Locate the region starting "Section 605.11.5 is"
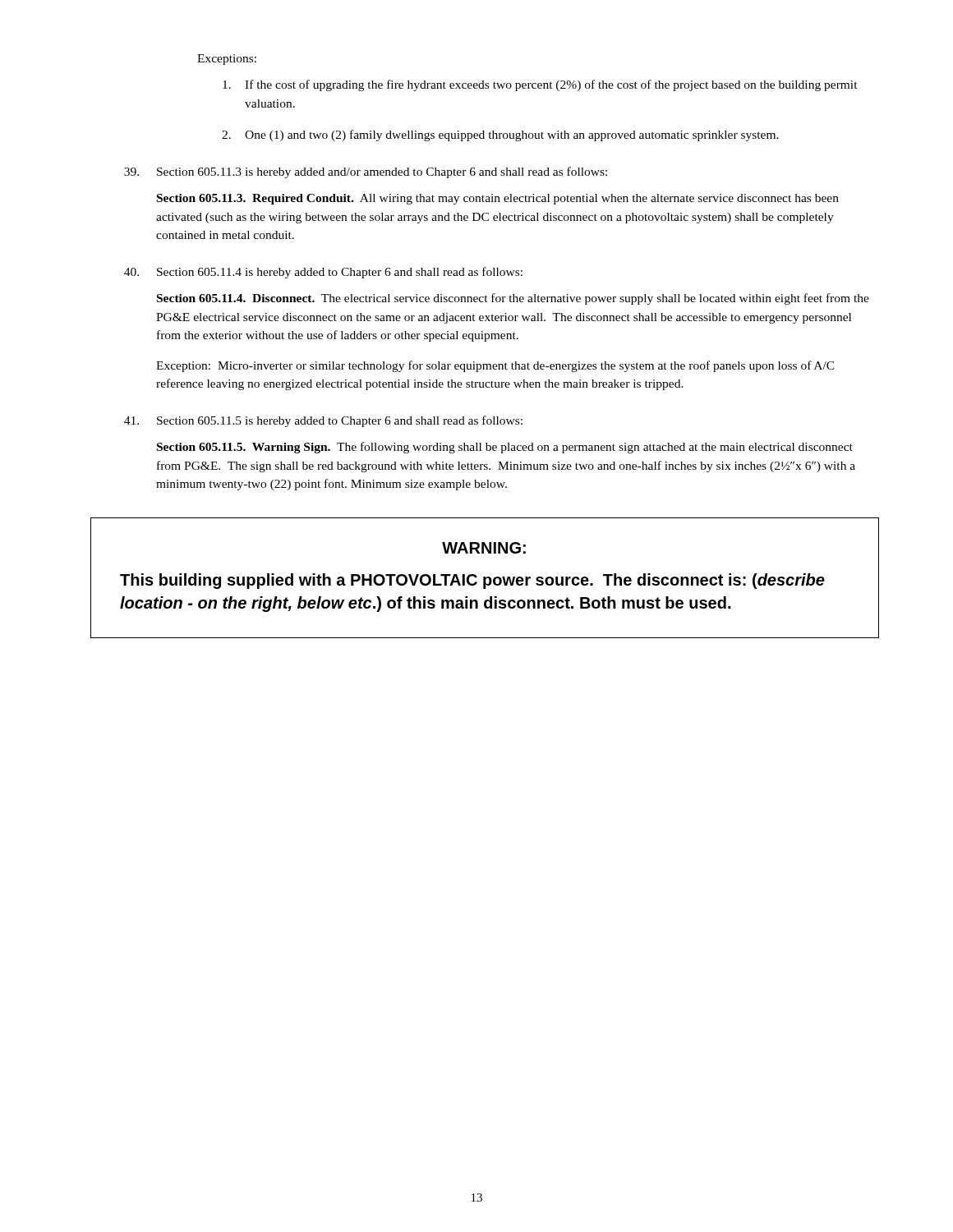The image size is (953, 1232). pyautogui.click(x=340, y=420)
